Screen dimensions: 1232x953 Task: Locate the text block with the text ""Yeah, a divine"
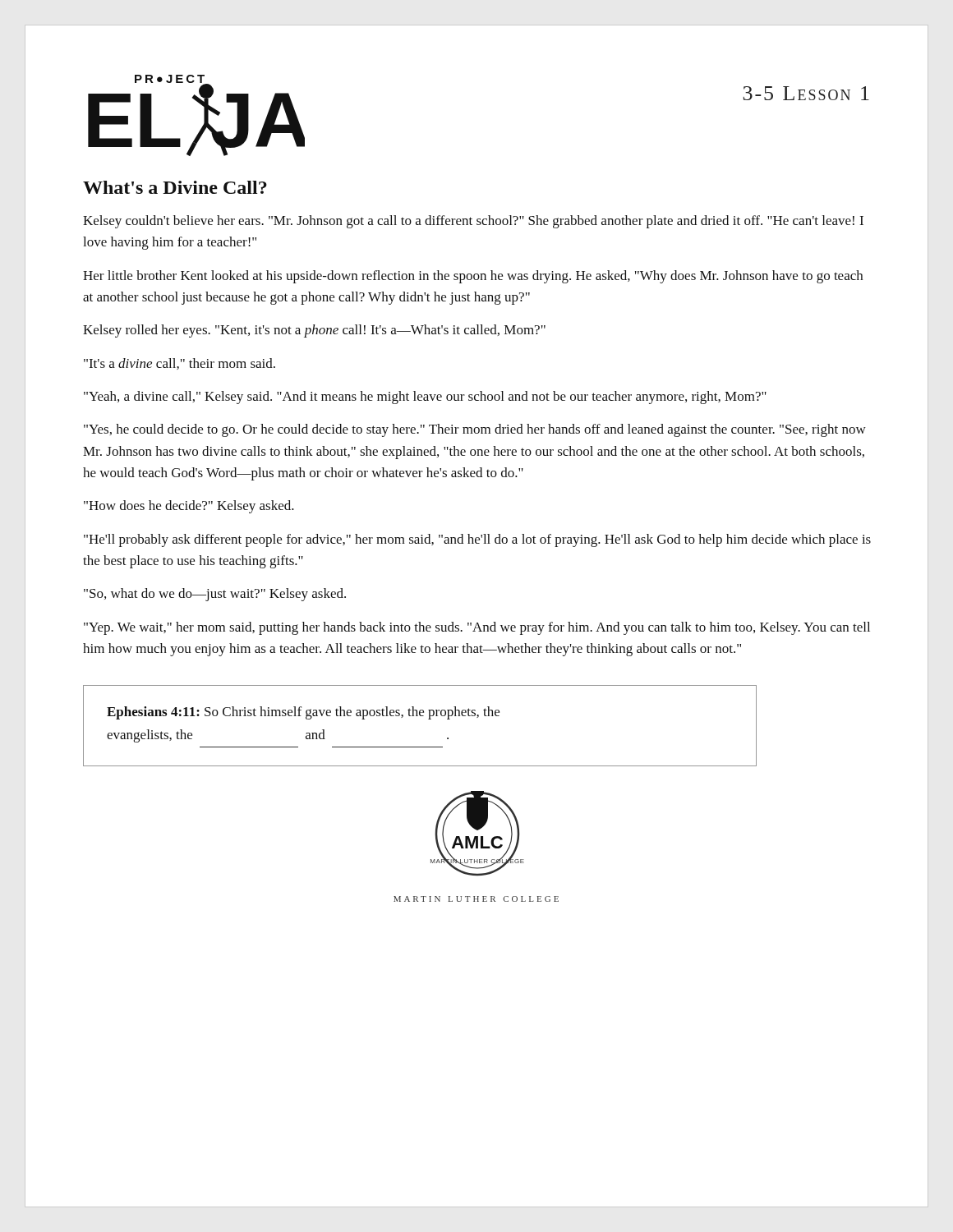coord(425,396)
